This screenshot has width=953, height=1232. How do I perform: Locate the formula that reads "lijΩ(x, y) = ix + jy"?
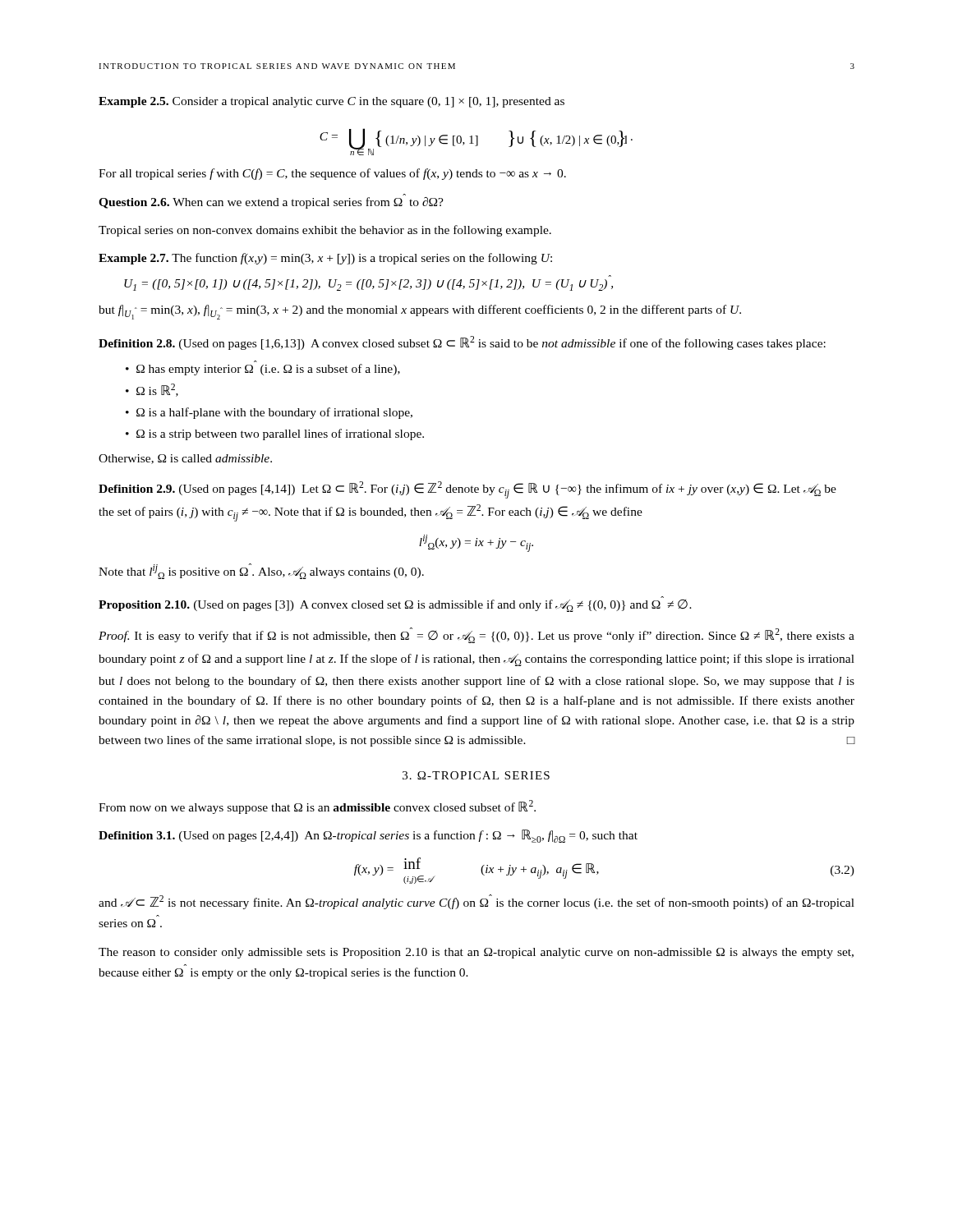(476, 542)
